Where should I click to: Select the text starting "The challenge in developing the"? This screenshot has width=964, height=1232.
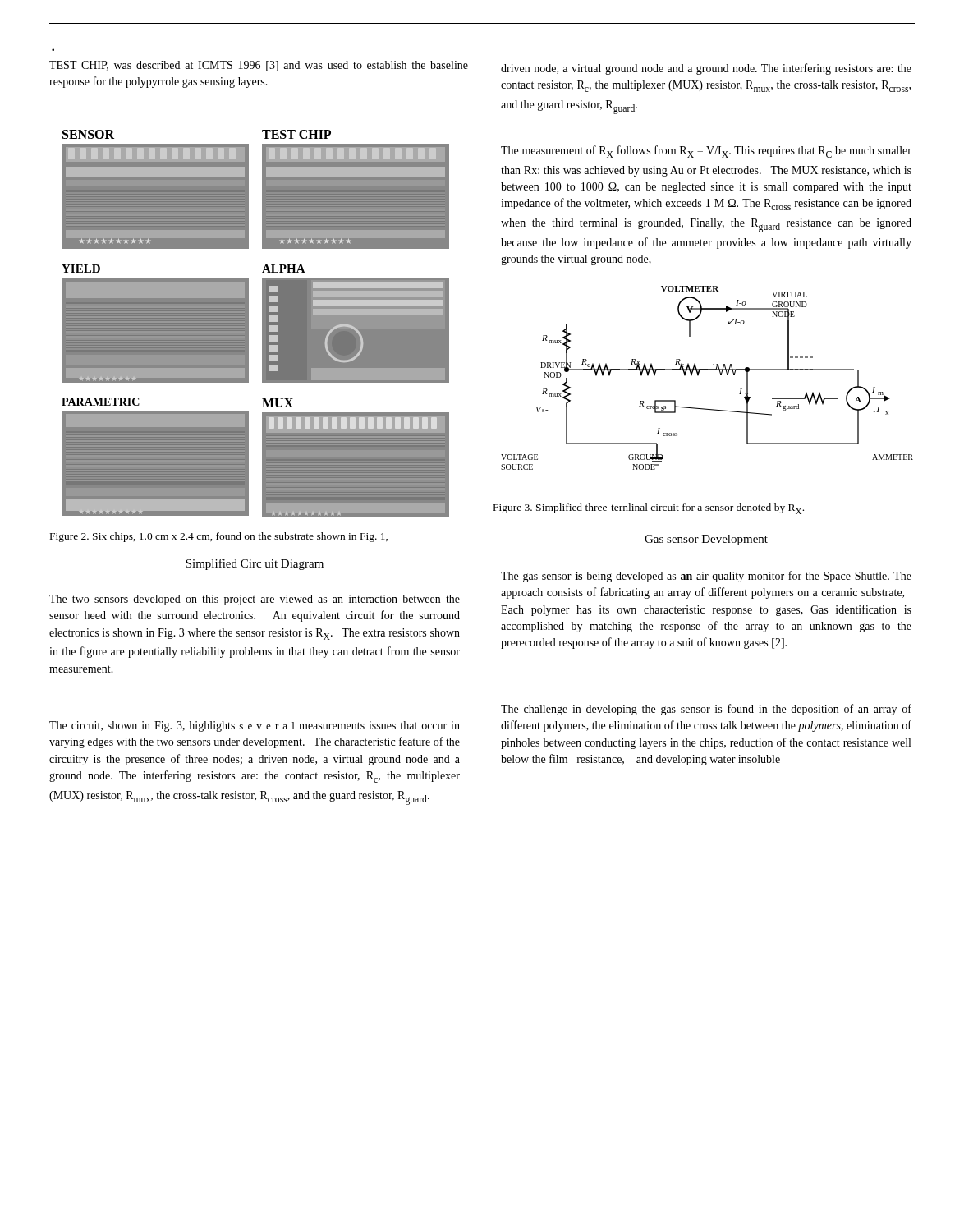(706, 735)
